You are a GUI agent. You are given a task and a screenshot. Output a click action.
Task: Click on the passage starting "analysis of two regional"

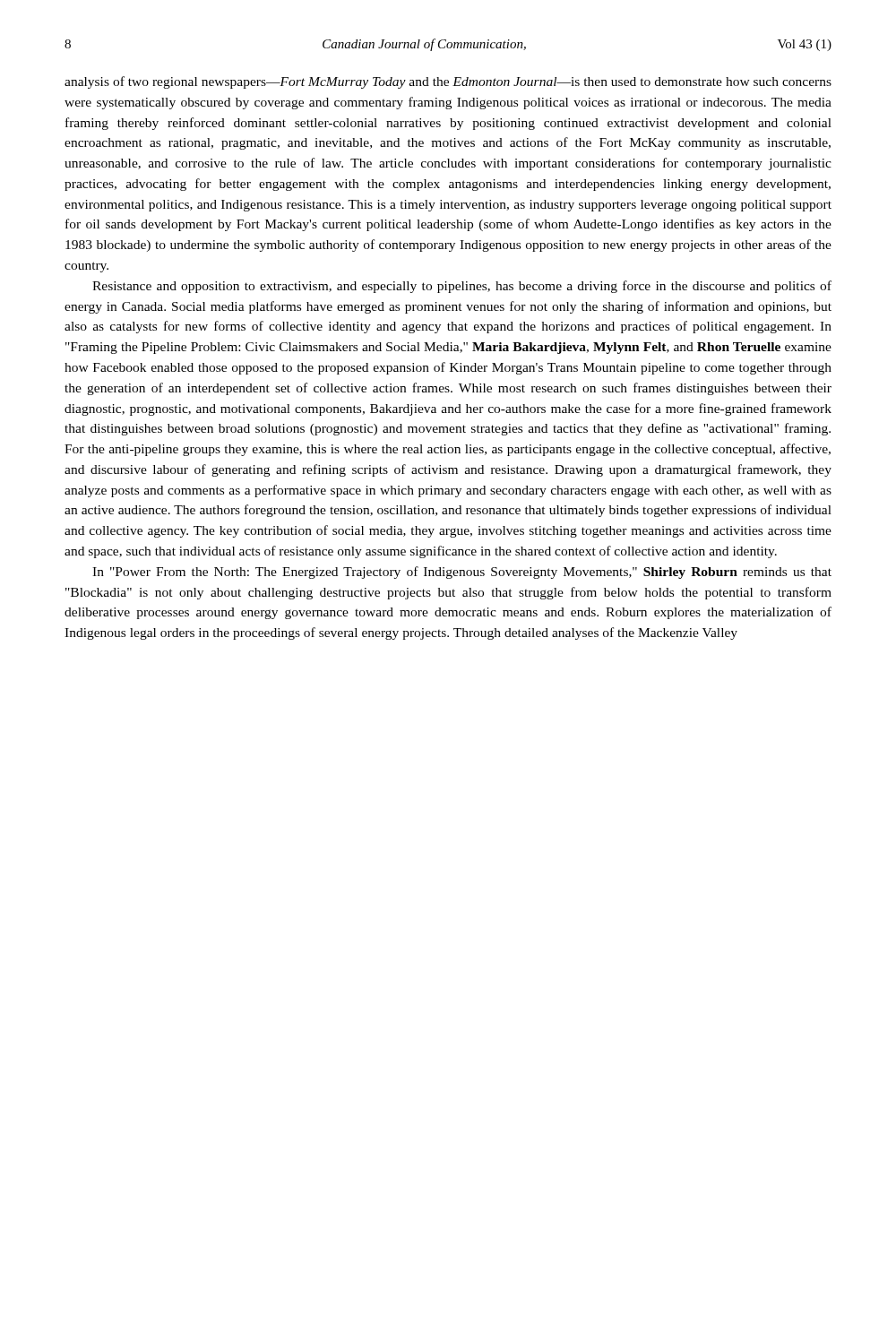448,174
